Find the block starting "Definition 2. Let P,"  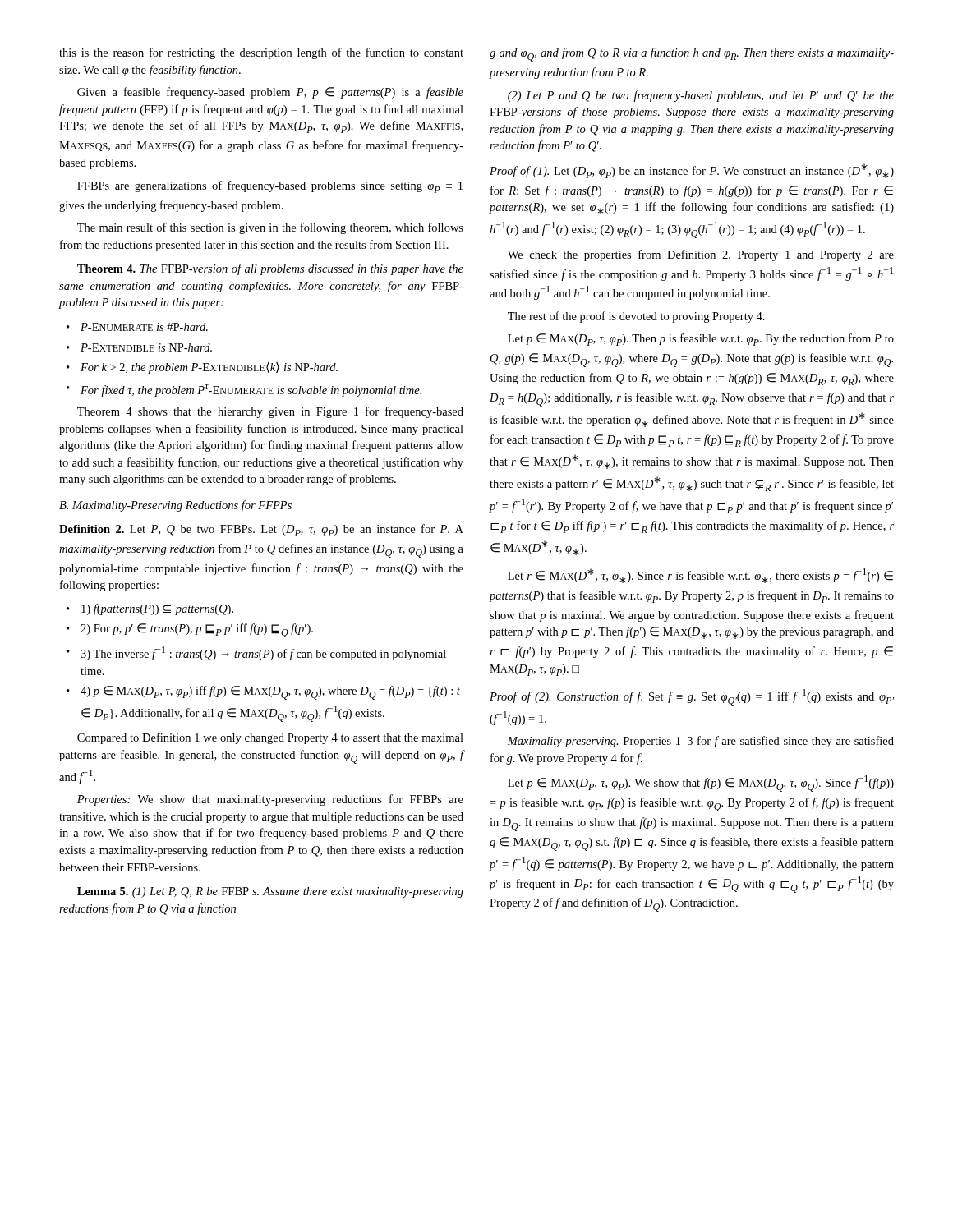261,557
